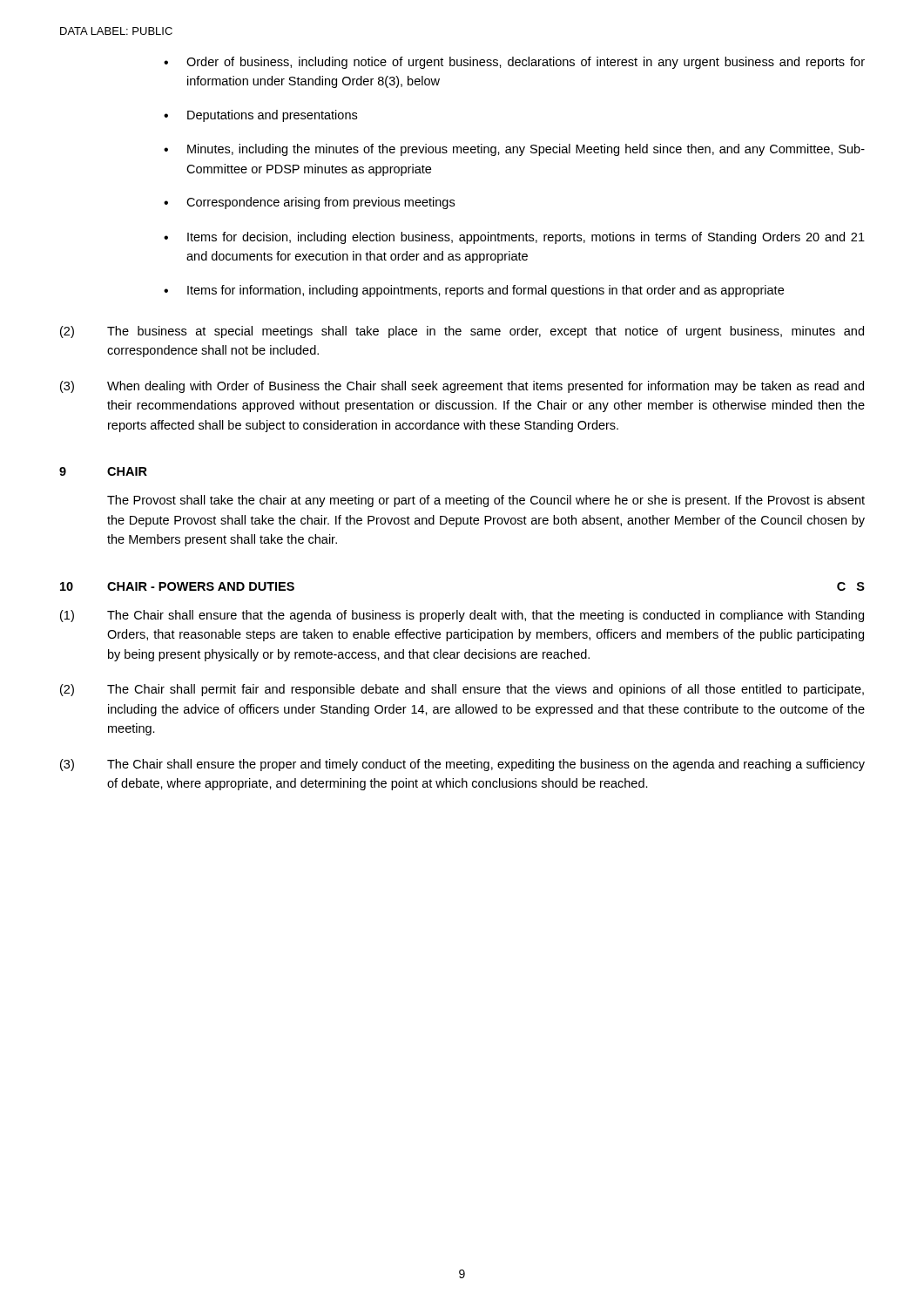The width and height of the screenshot is (924, 1307).
Task: Locate the list item containing "• Items for decision, including election business,"
Action: coord(514,247)
